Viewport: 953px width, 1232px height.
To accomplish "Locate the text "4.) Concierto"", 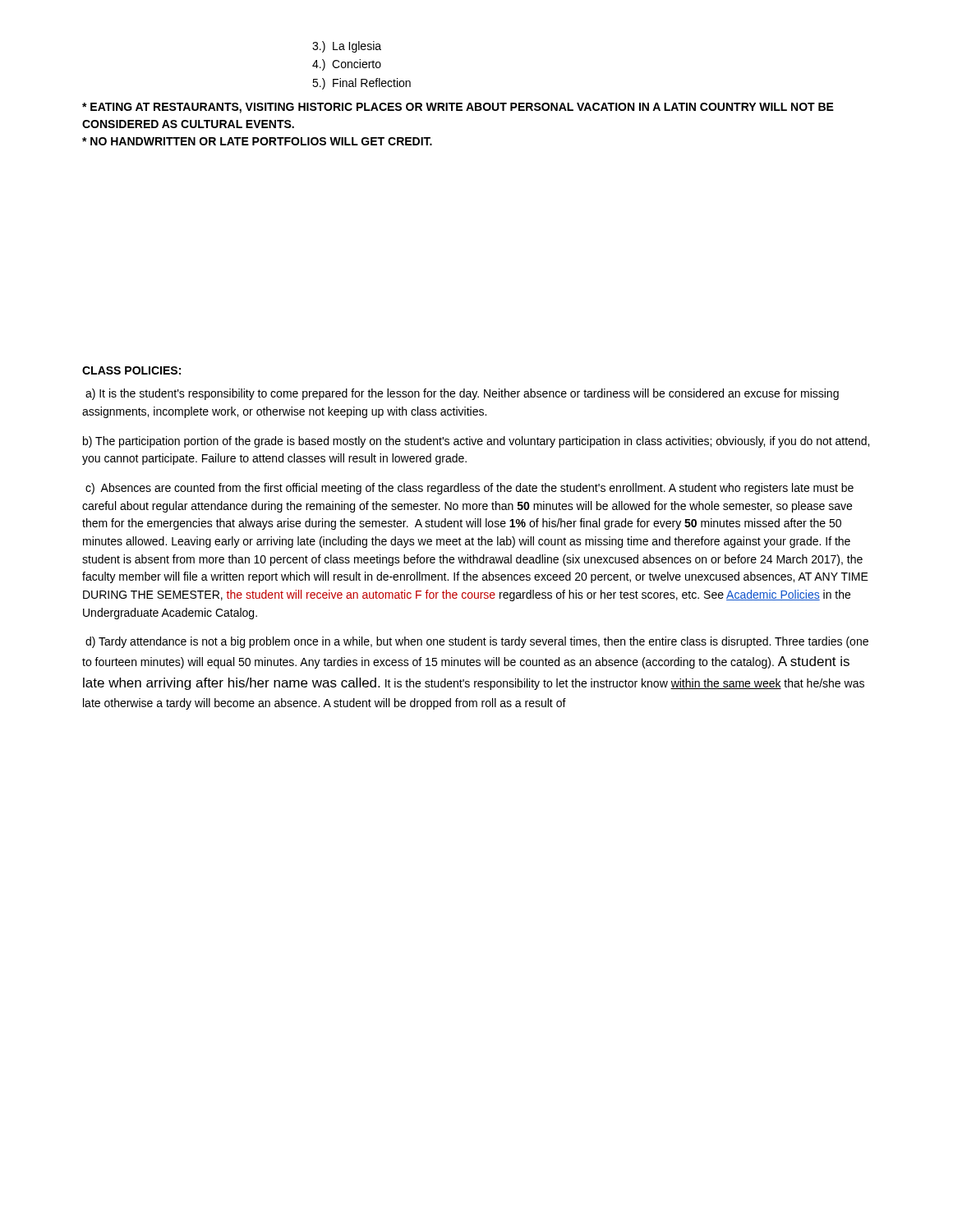I will click(x=347, y=64).
